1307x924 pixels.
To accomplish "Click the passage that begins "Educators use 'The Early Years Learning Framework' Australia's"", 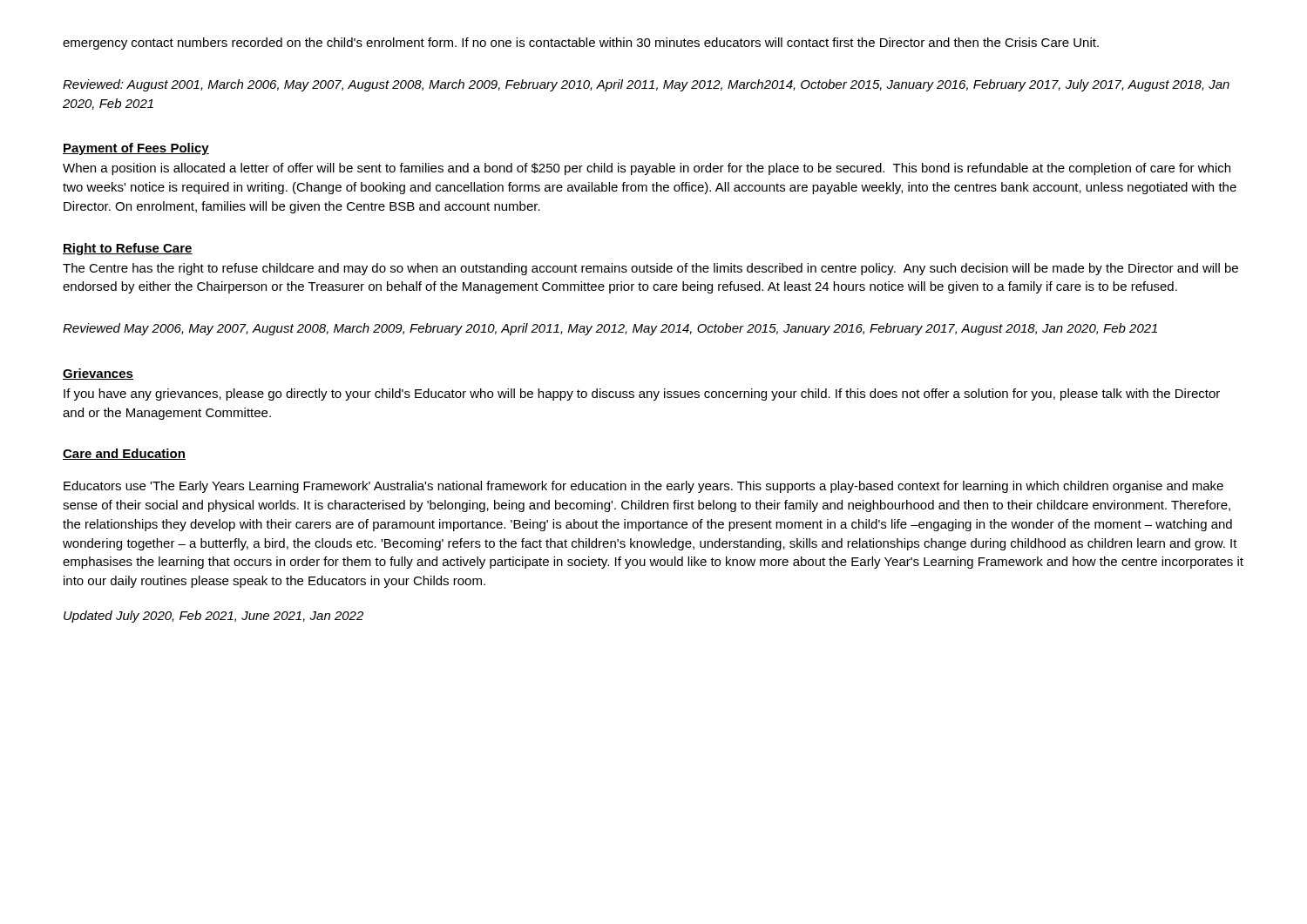I will click(x=653, y=533).
